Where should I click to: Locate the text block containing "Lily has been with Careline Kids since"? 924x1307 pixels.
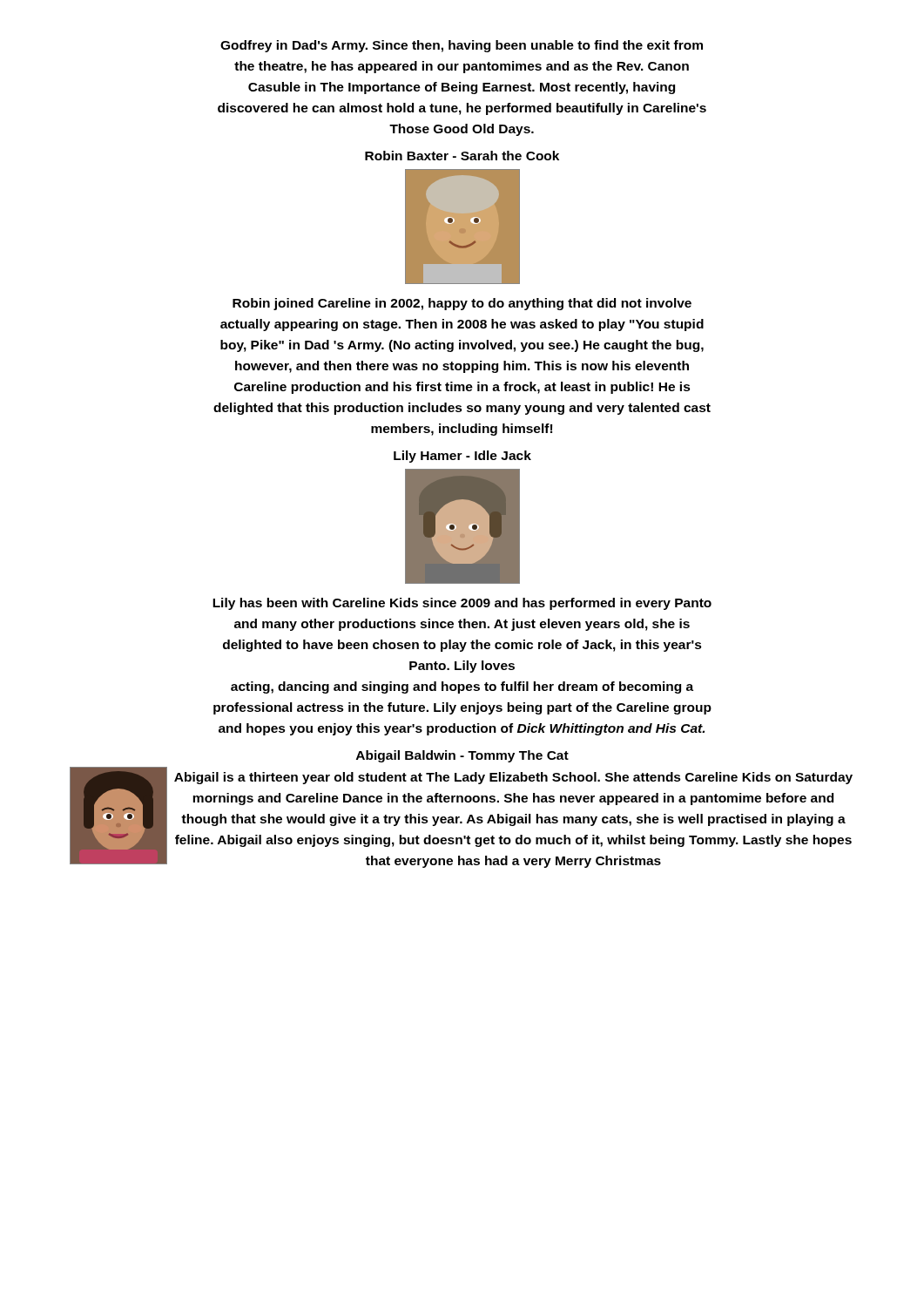462,666
